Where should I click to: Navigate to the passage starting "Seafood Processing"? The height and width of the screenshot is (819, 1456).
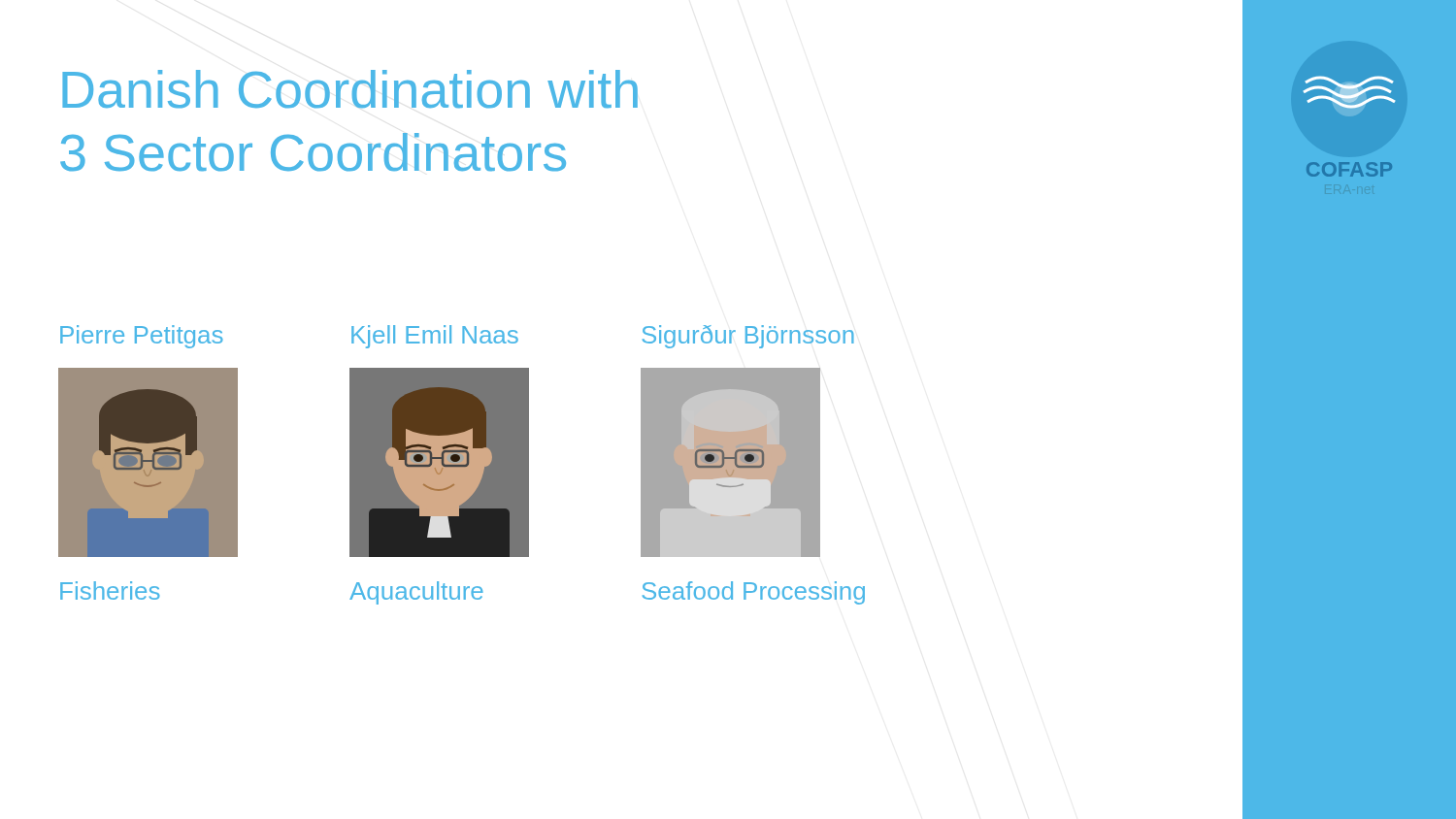[x=754, y=591]
